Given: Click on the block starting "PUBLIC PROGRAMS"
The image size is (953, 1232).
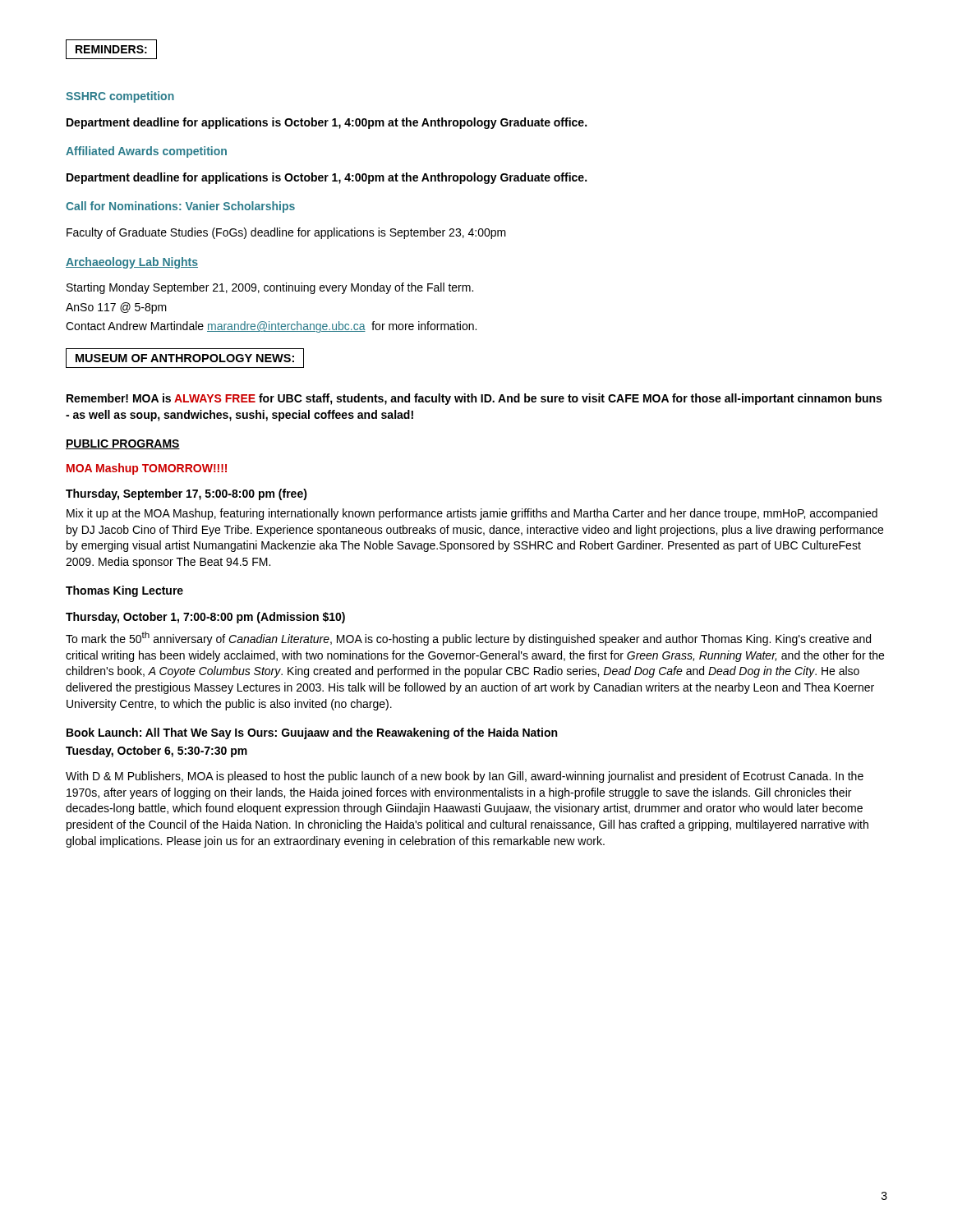Looking at the screenshot, I should click(123, 444).
